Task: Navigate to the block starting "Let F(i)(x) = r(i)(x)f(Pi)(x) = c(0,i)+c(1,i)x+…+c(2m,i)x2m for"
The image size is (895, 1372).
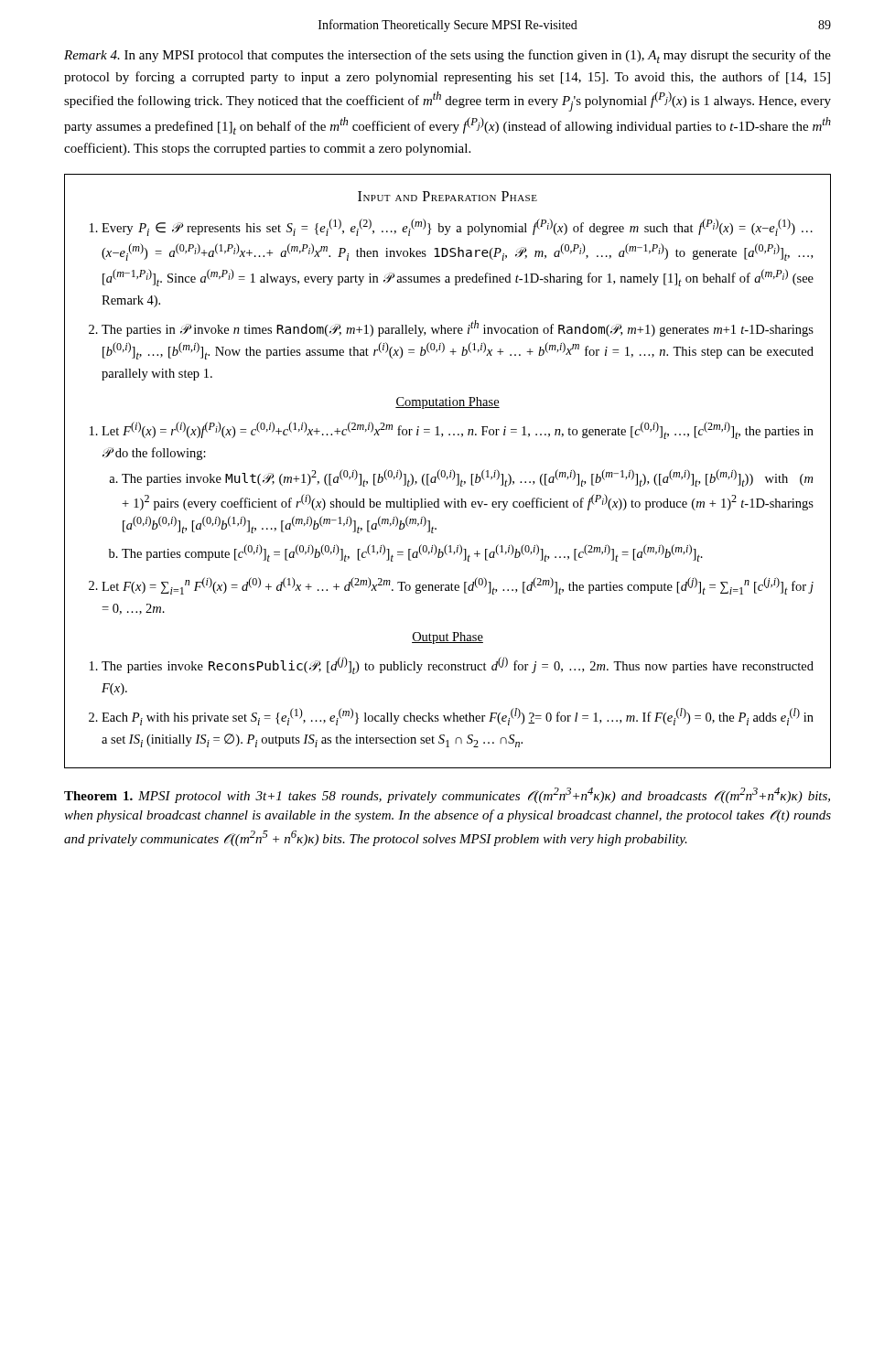Action: (458, 493)
